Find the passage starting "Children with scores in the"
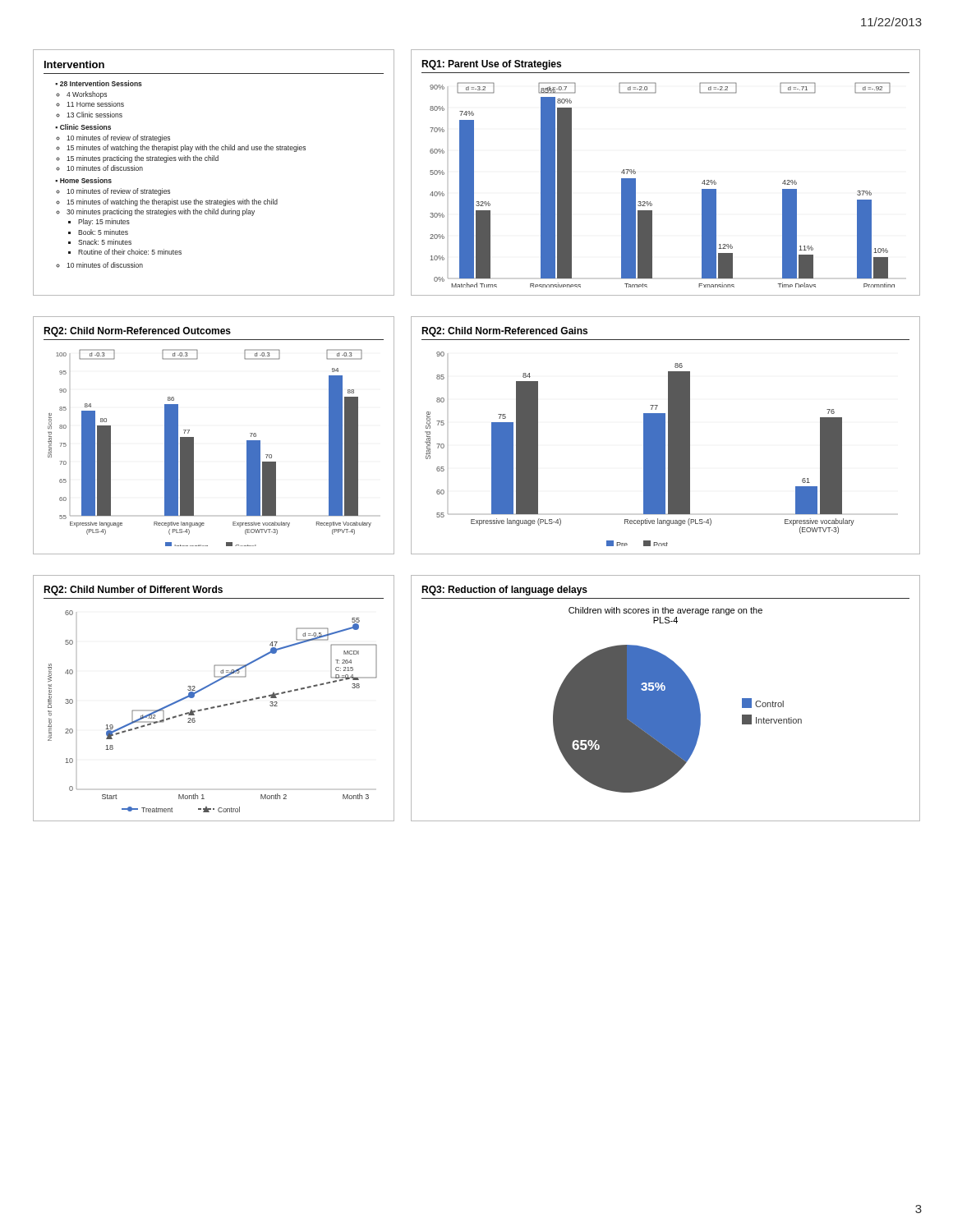953x1232 pixels. pos(665,615)
